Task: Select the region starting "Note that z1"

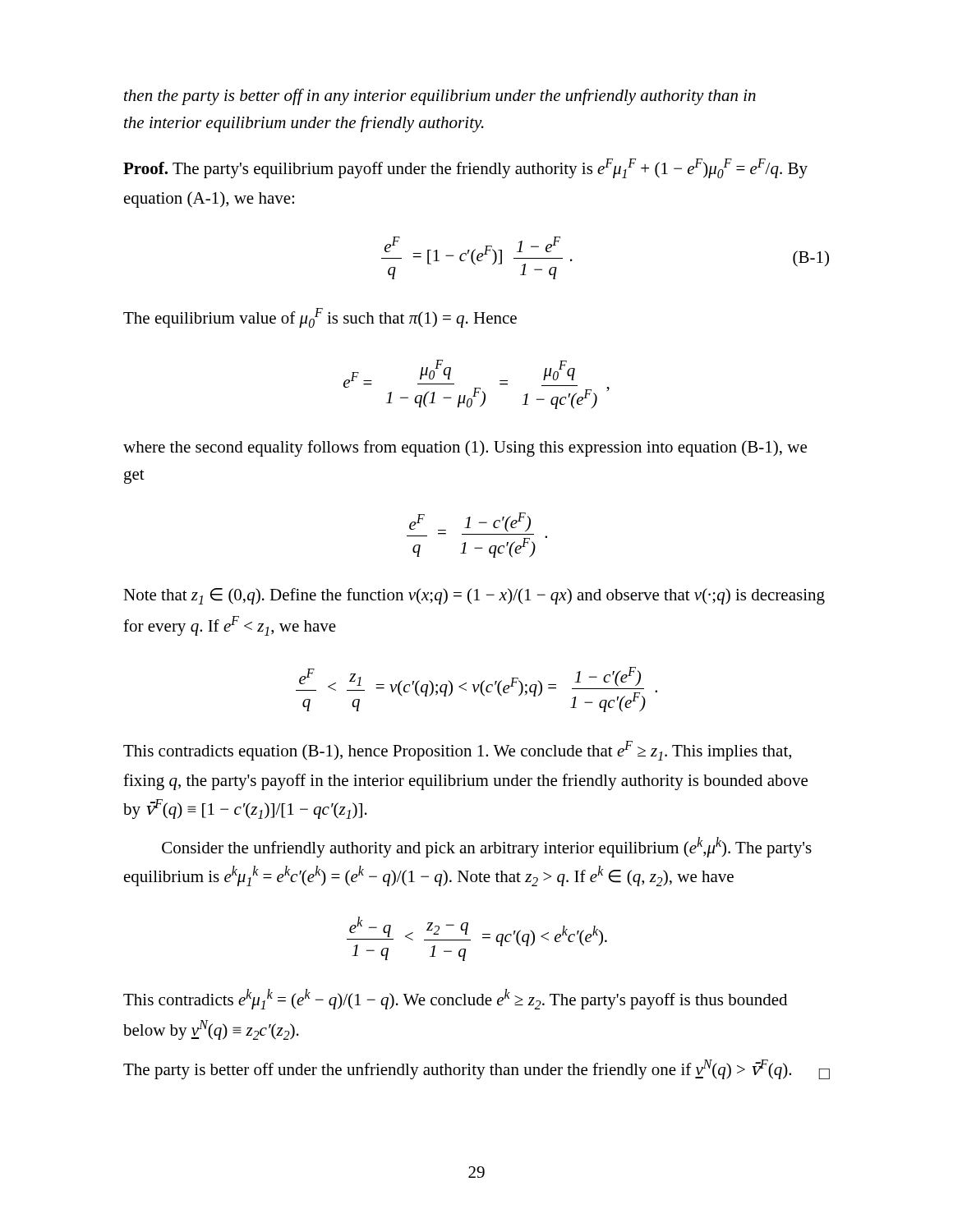Action: coord(474,612)
